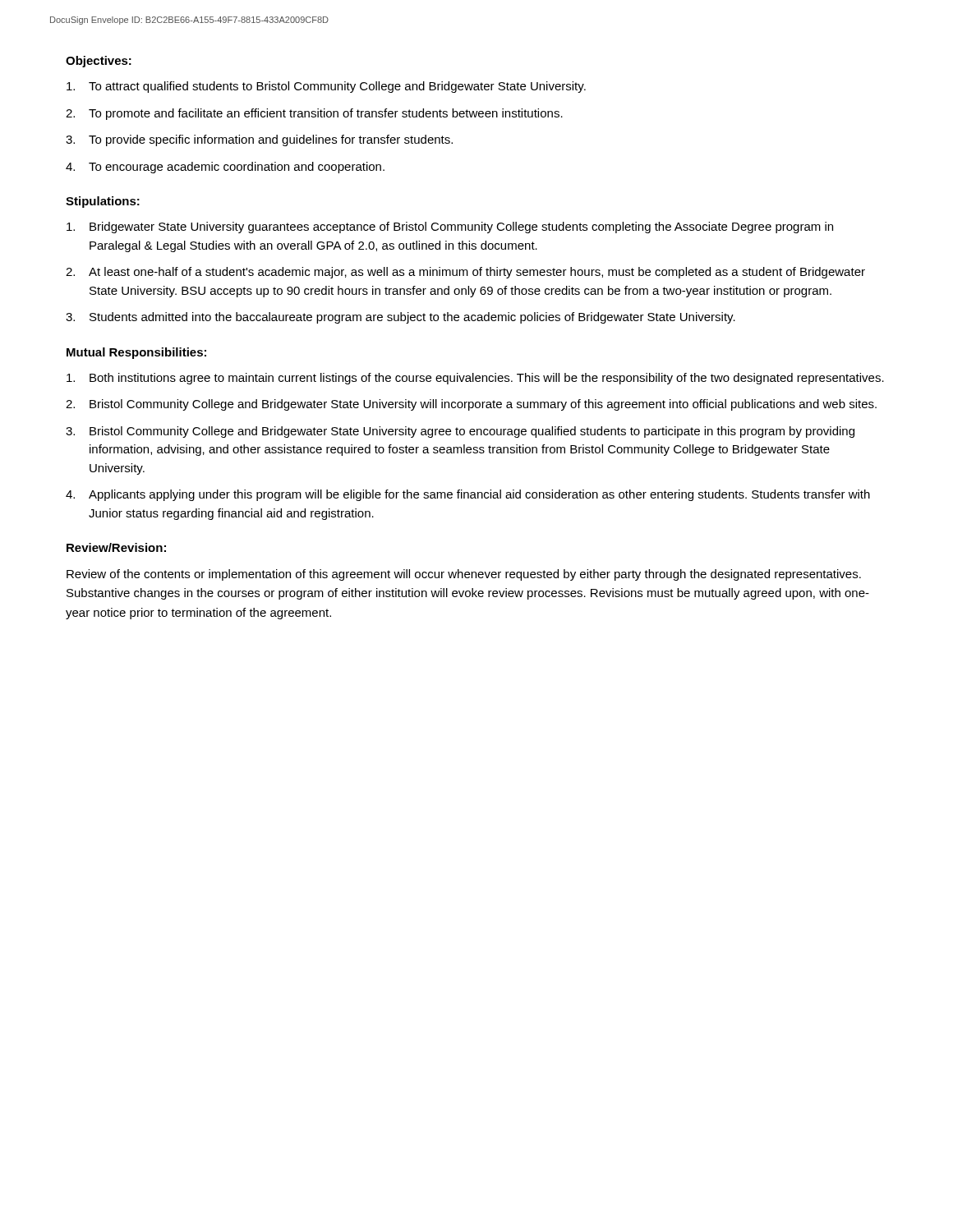The width and height of the screenshot is (953, 1232).
Task: Navigate to the text starting "3. To provide specific information and guidelines for"
Action: click(259, 140)
